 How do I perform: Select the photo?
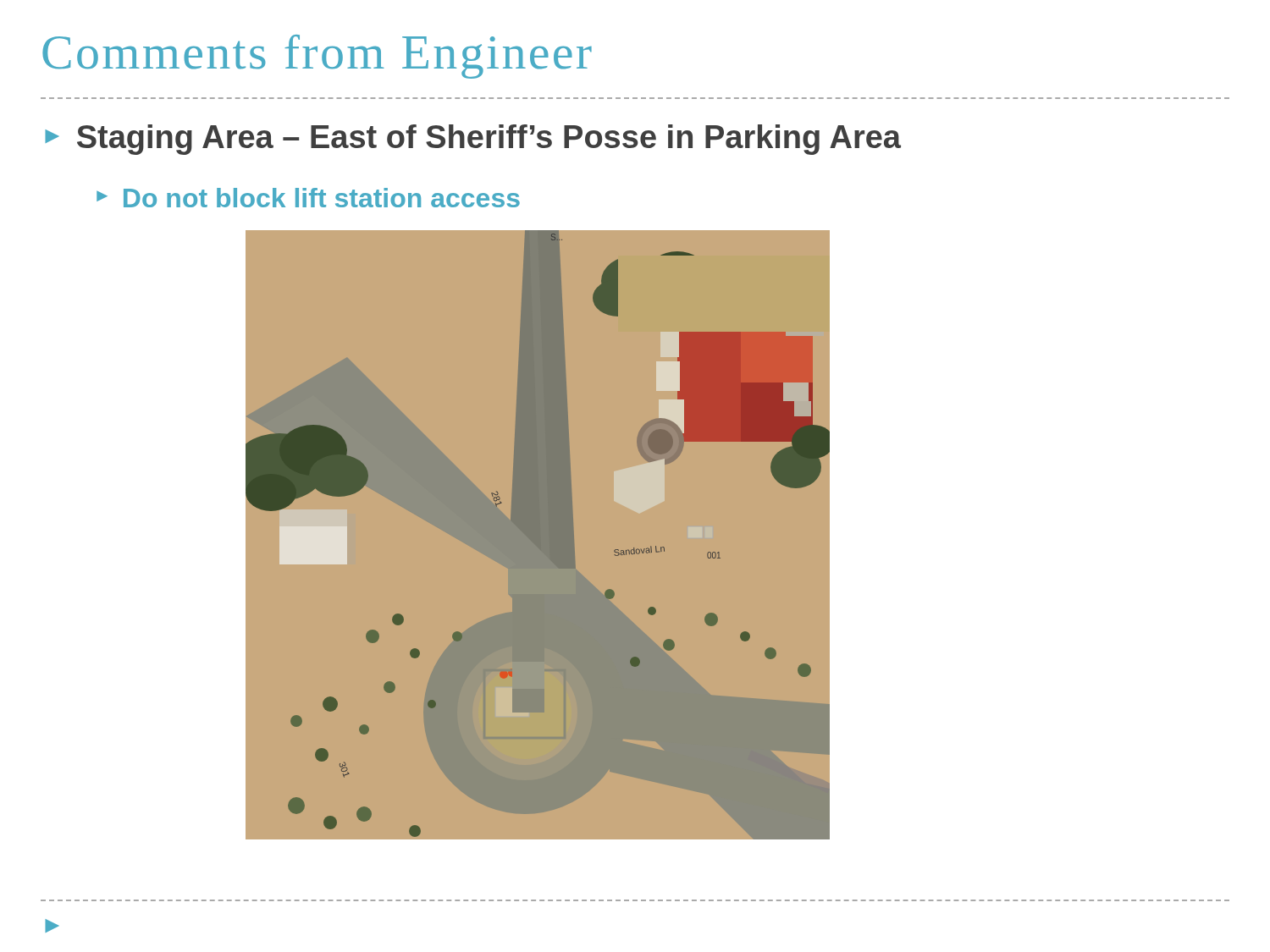pos(538,535)
